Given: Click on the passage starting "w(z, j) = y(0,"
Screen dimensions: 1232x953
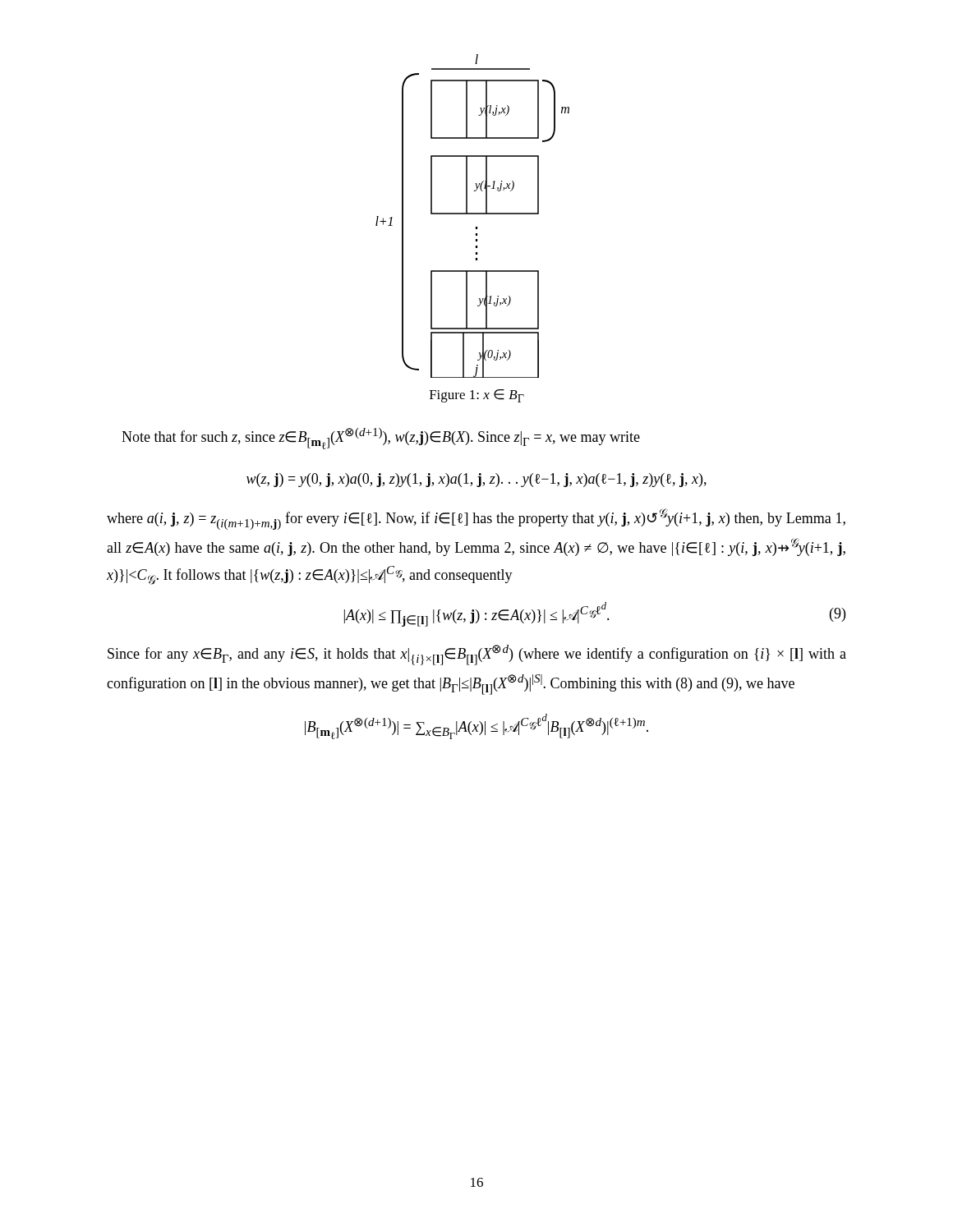Looking at the screenshot, I should pos(476,479).
